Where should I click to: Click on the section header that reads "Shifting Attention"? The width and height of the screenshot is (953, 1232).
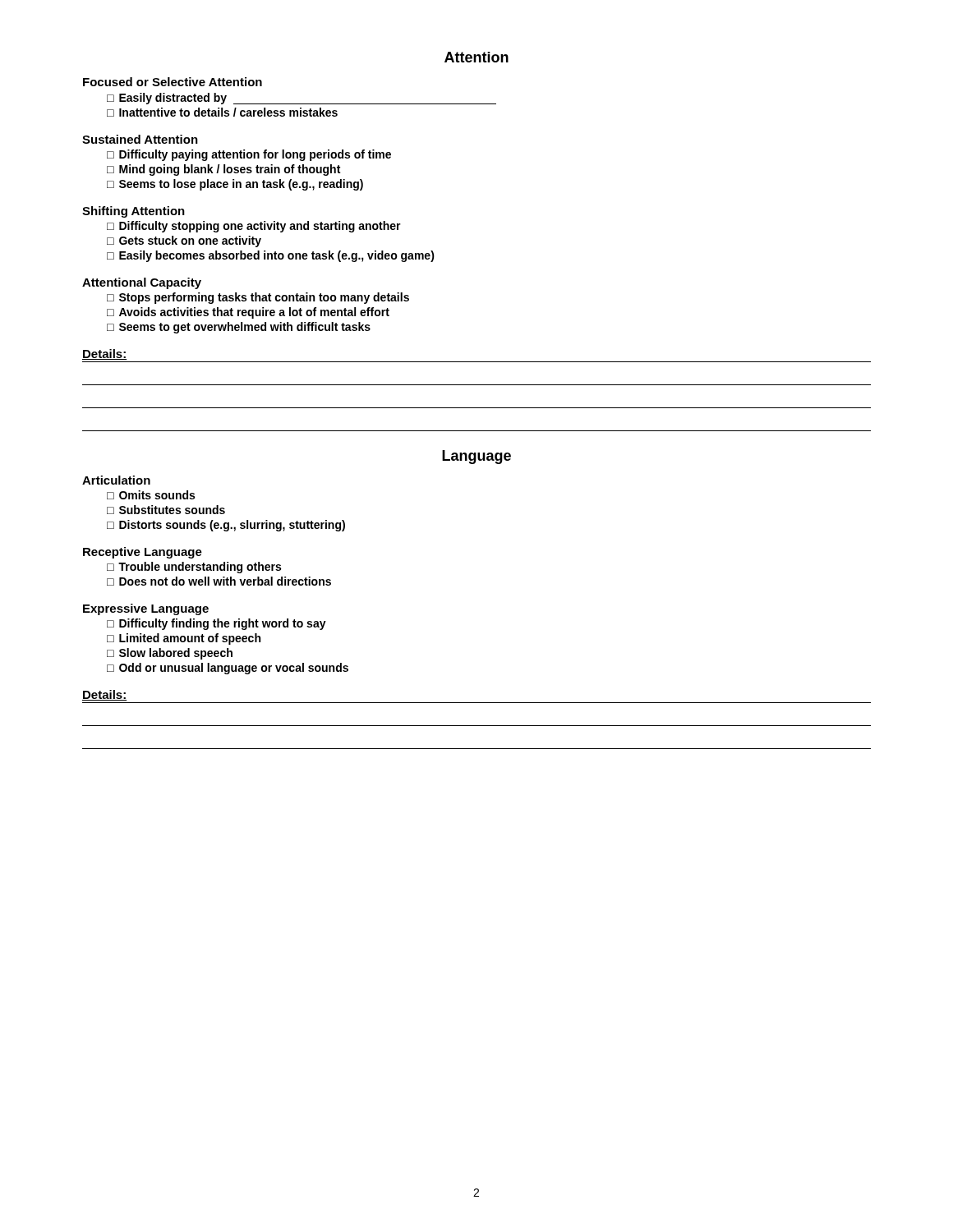(134, 211)
